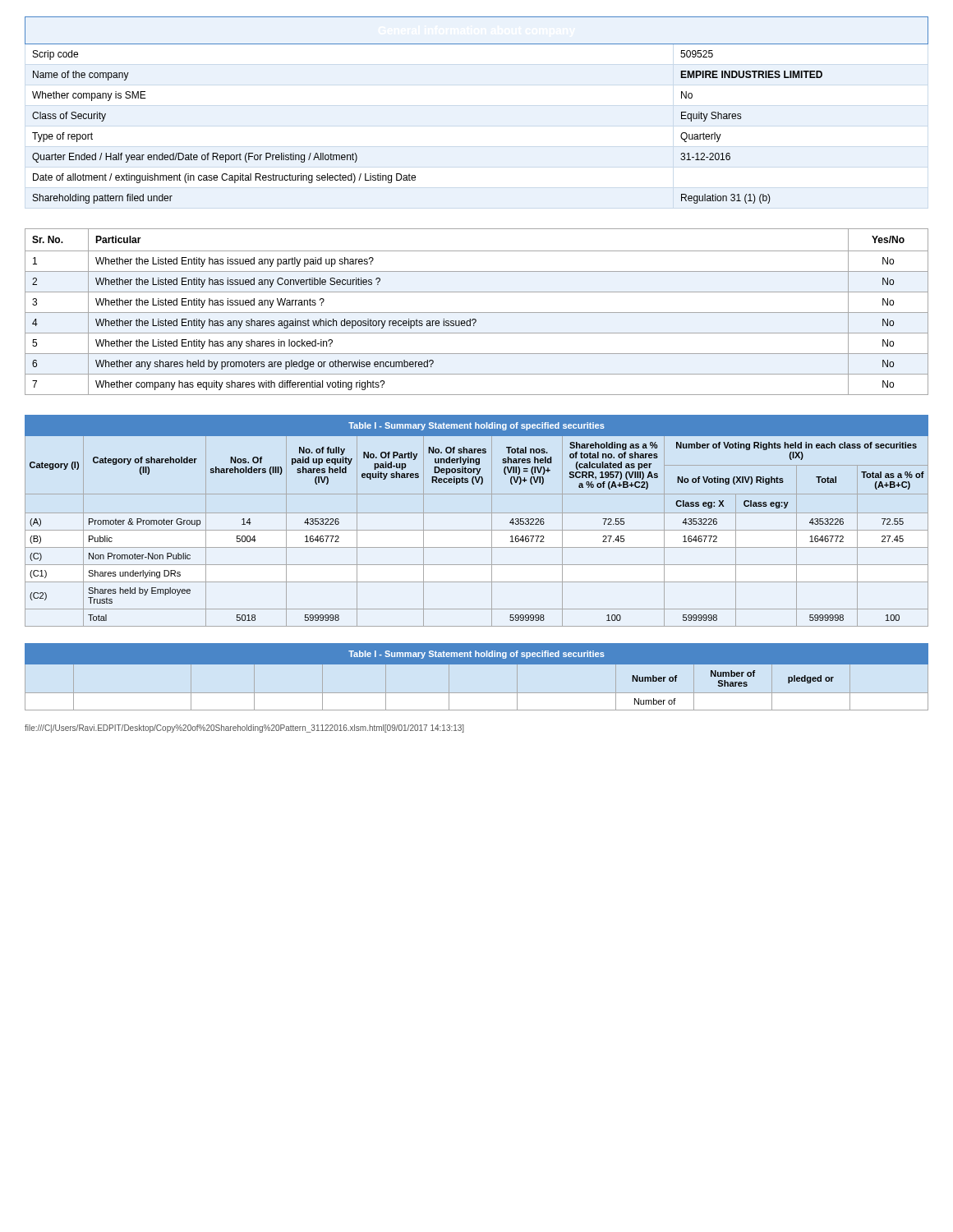Click on the table containing "Shareholding as a %"
Viewport: 953px width, 1232px height.
pyautogui.click(x=476, y=521)
